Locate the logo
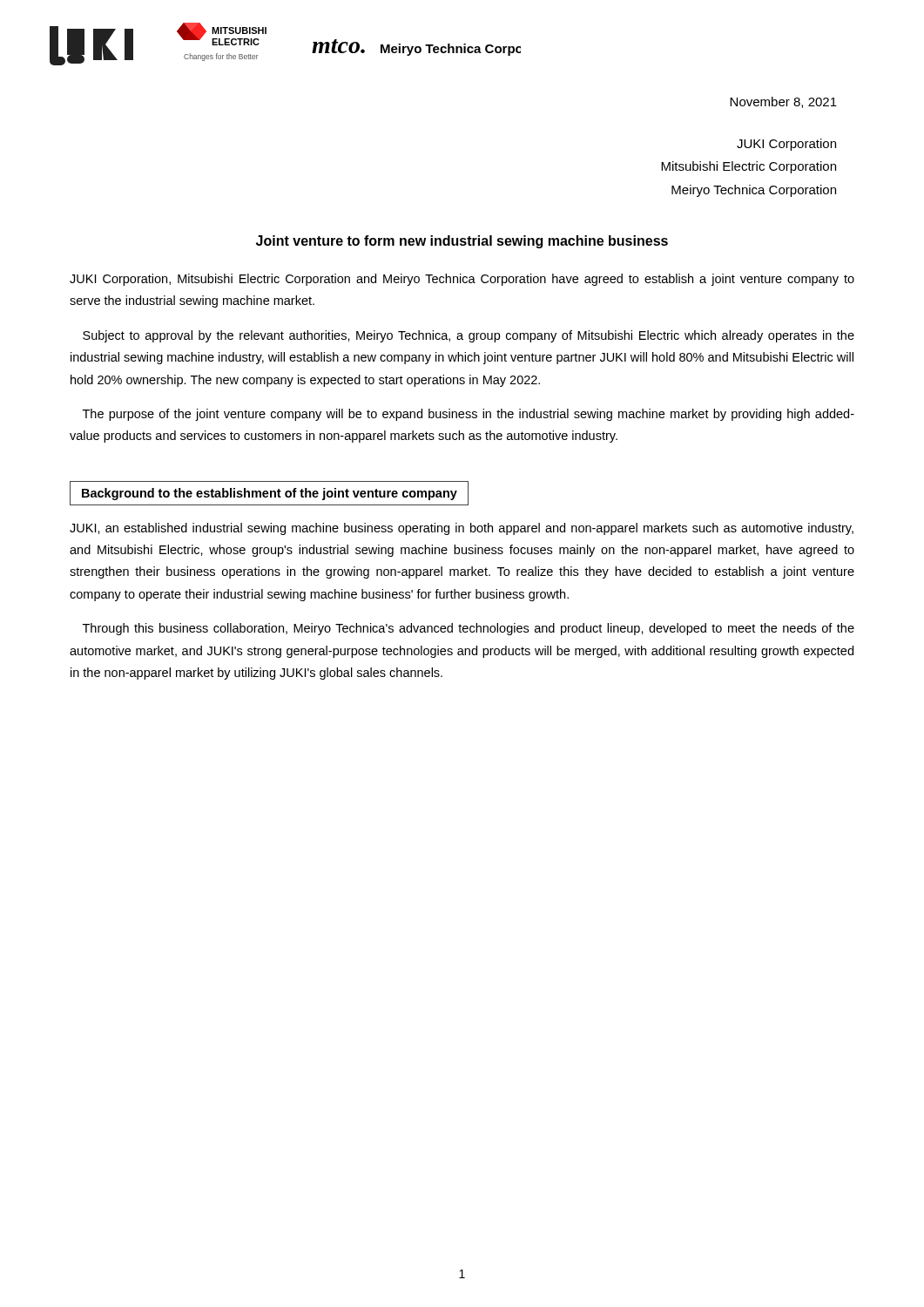 tap(284, 44)
